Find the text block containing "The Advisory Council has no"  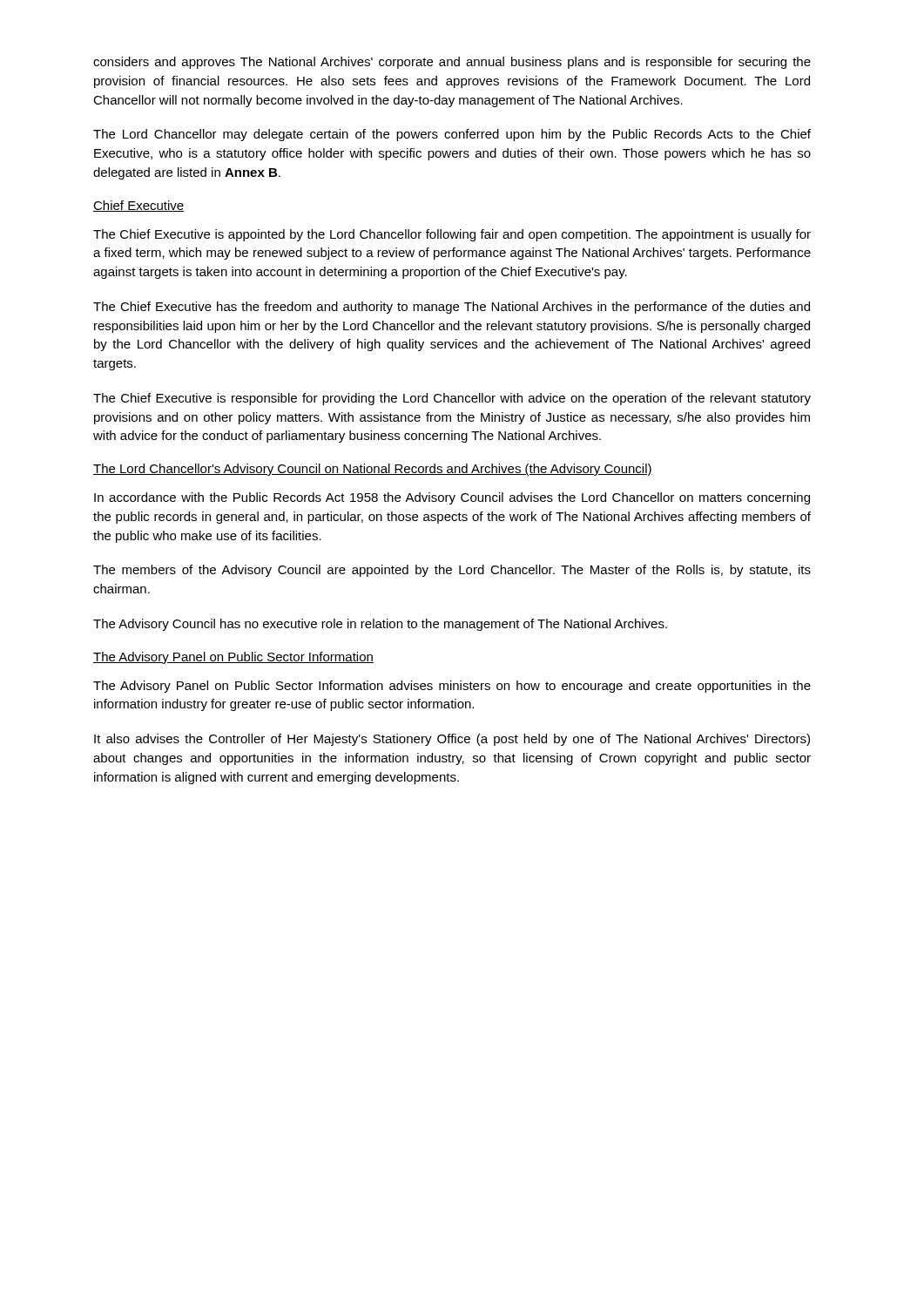pyautogui.click(x=381, y=623)
